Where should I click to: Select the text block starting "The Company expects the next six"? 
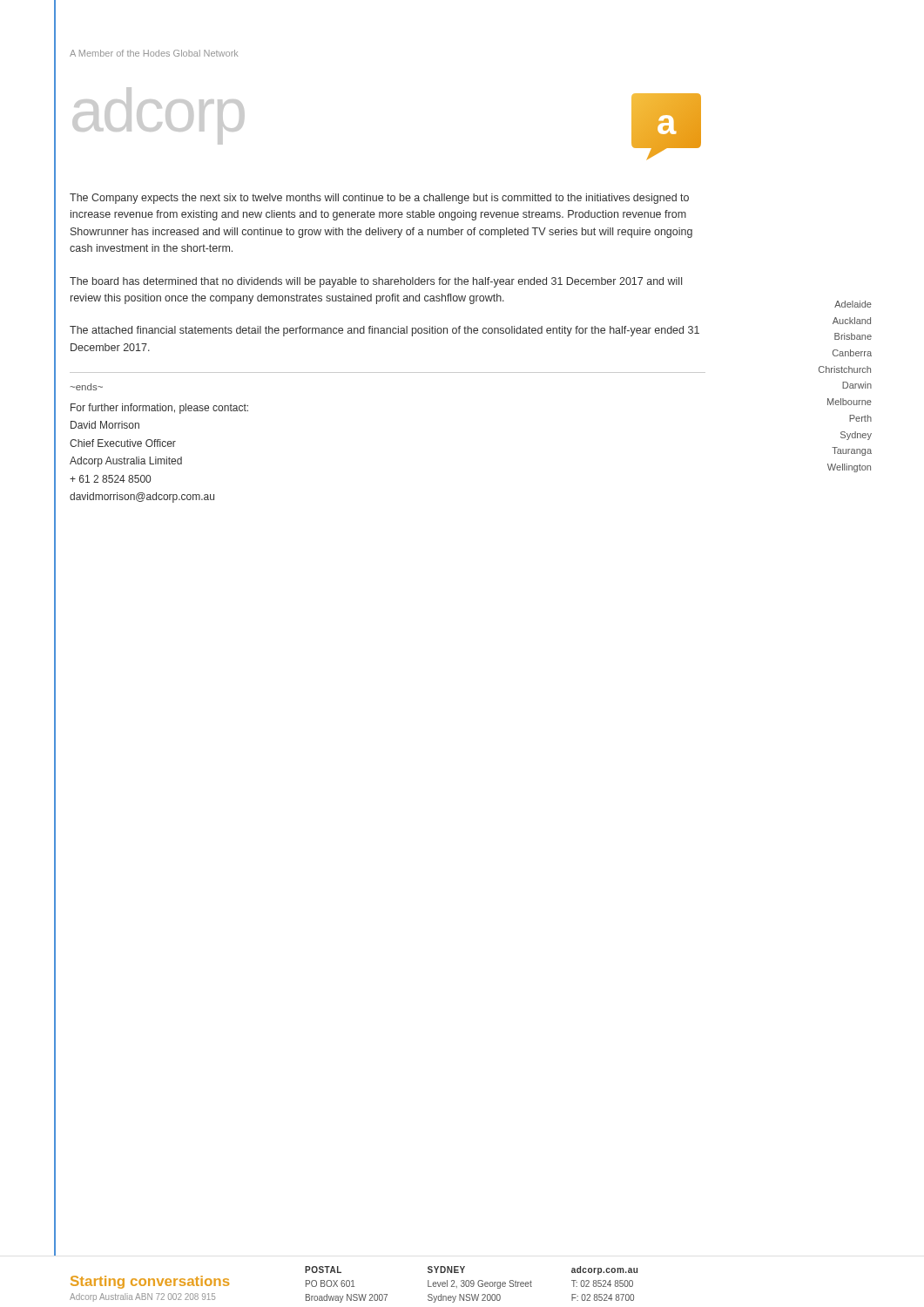point(381,223)
